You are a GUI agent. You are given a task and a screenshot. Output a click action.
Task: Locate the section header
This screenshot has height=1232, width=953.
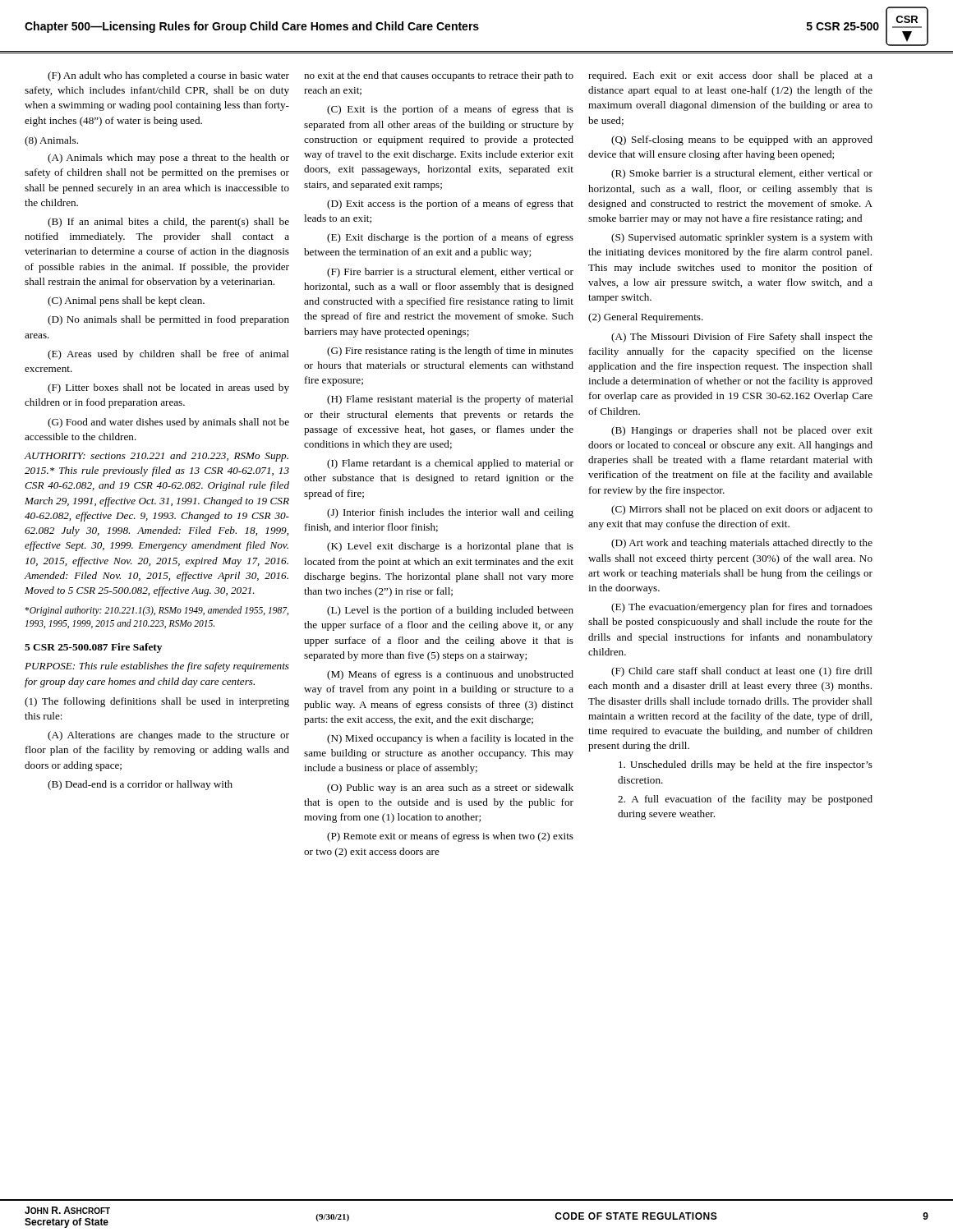pyautogui.click(x=157, y=647)
